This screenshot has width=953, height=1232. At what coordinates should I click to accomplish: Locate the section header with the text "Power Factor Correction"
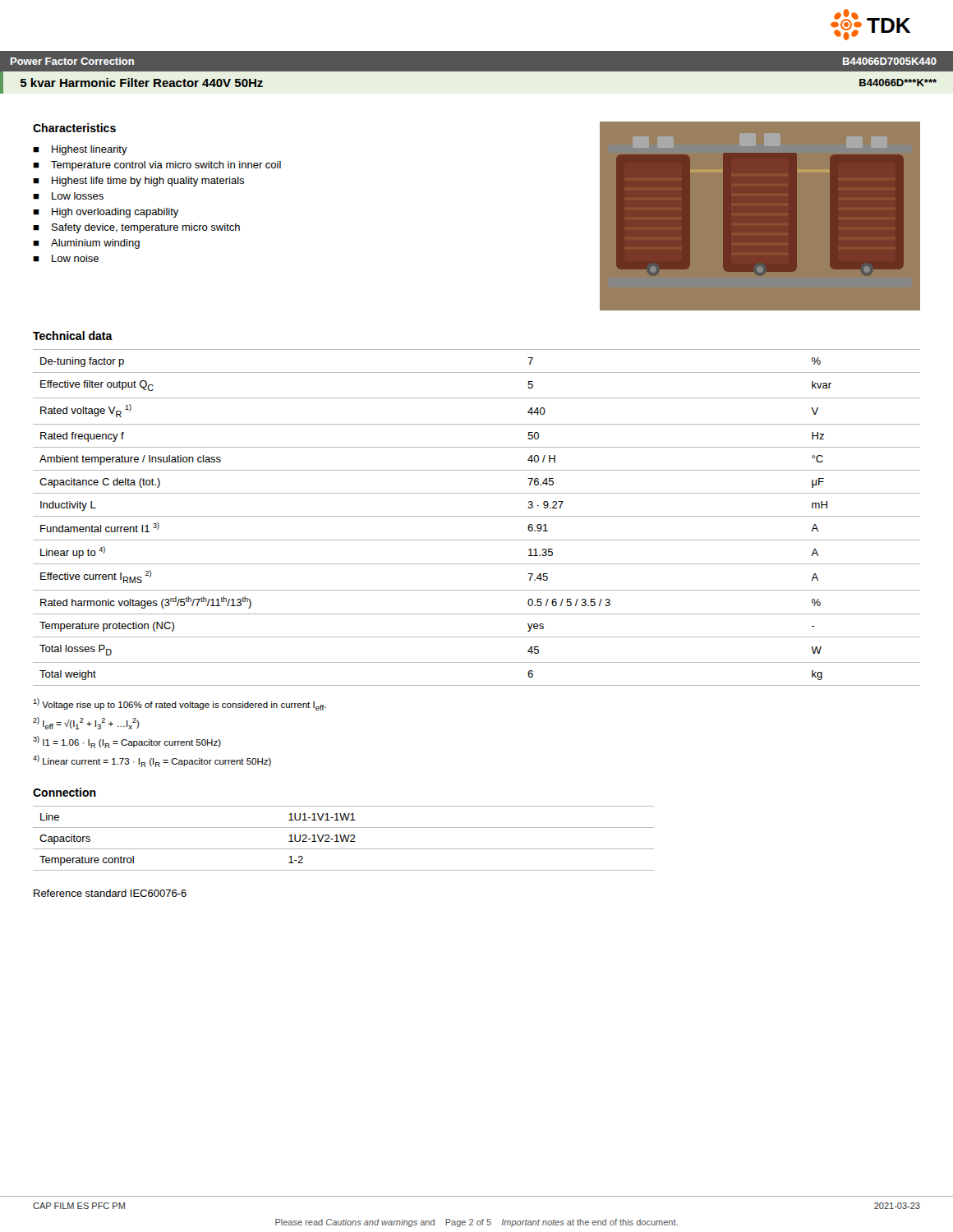pos(72,61)
